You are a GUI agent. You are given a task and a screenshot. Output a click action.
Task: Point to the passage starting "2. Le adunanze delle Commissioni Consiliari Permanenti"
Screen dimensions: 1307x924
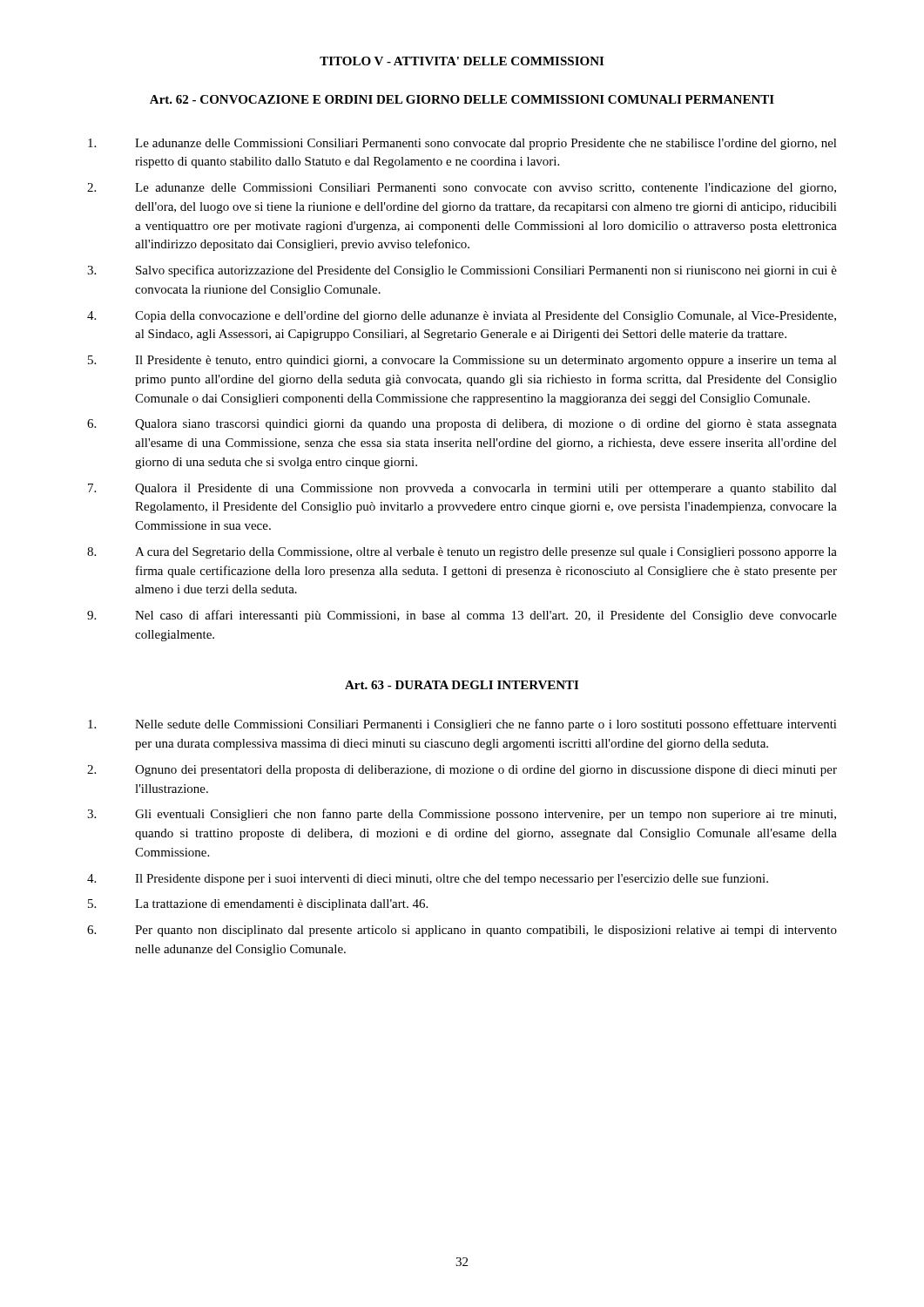pyautogui.click(x=462, y=217)
